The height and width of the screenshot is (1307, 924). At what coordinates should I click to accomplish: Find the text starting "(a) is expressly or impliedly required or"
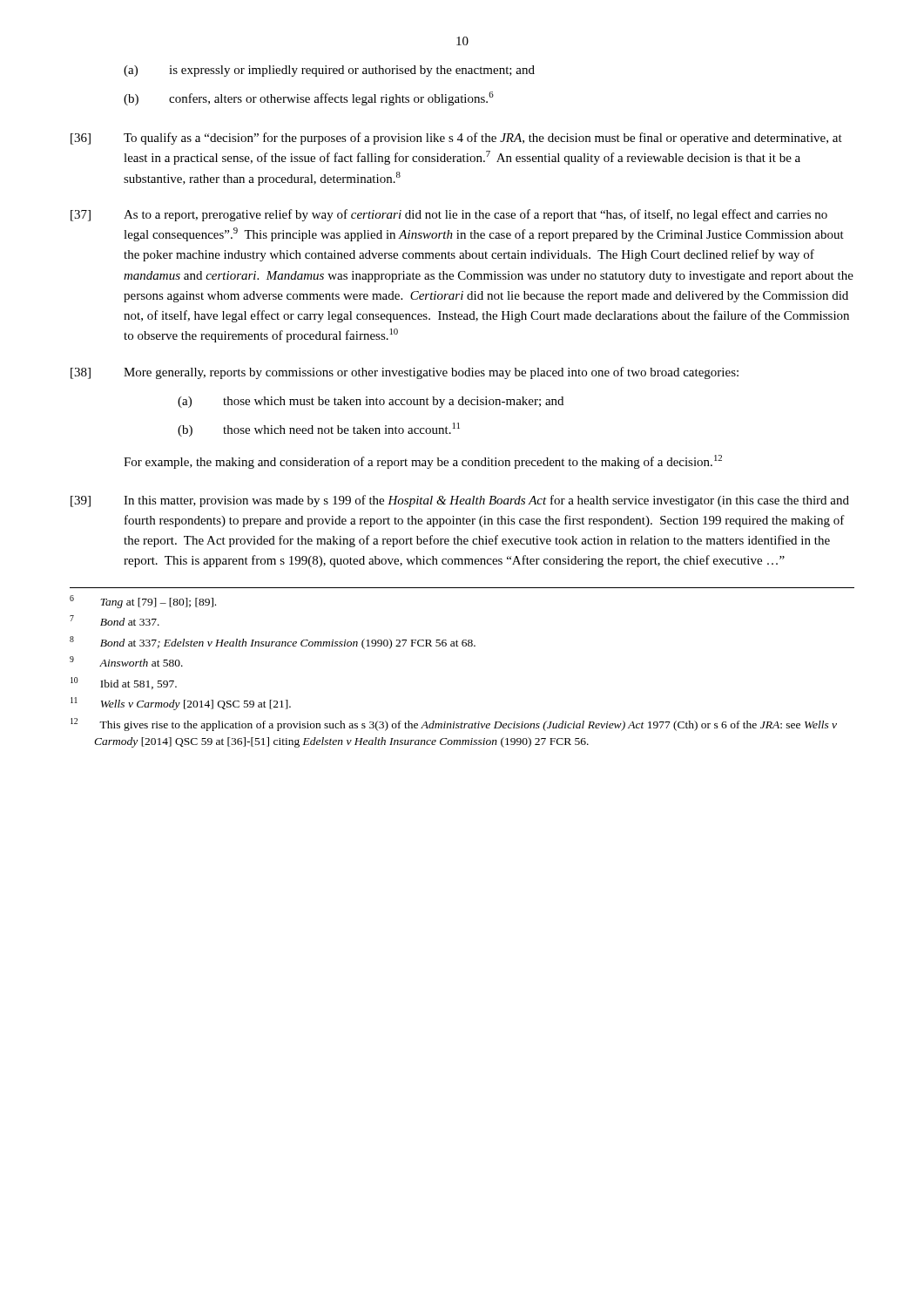click(x=489, y=70)
